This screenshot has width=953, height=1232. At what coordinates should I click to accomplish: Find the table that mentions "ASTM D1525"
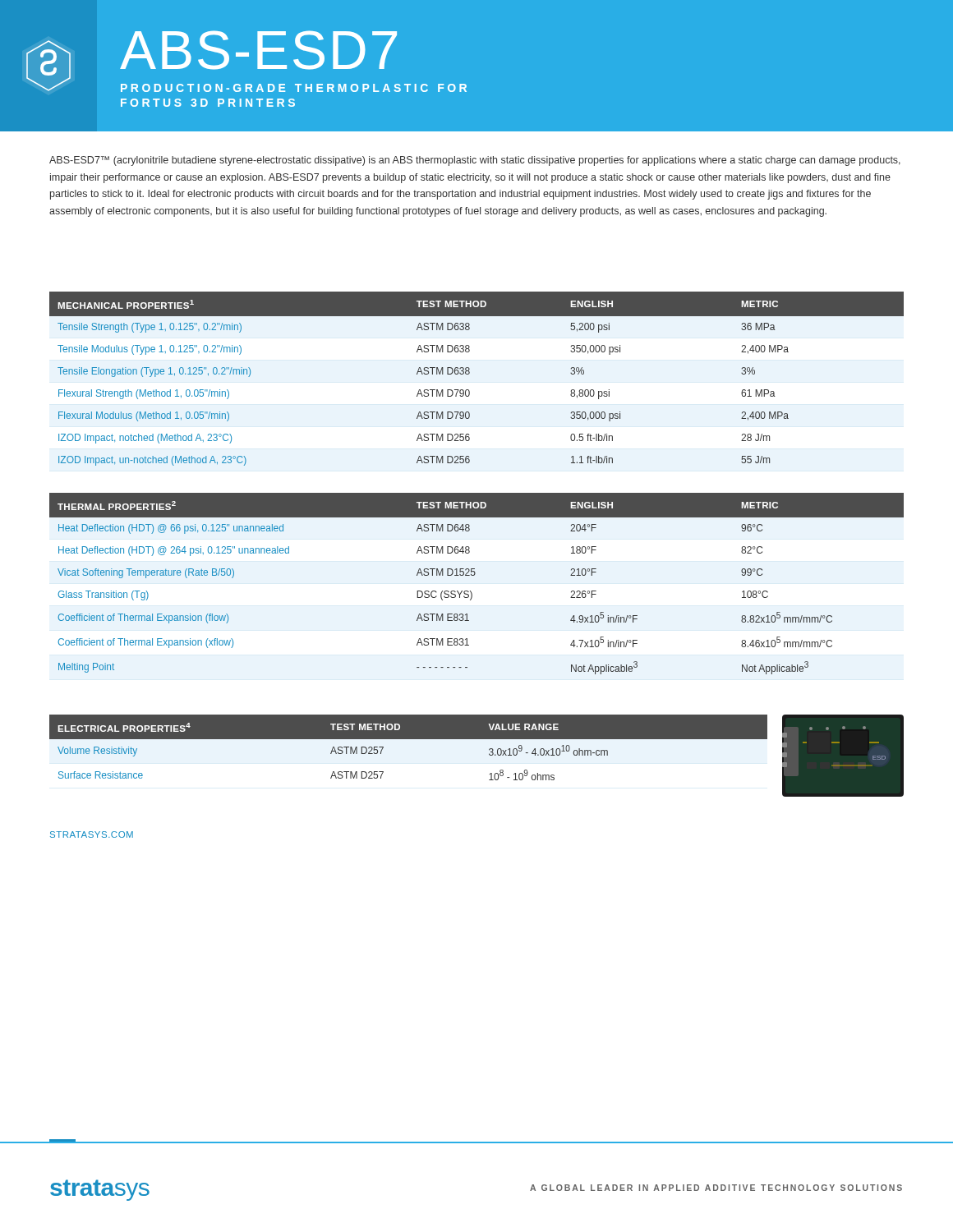pyautogui.click(x=476, y=586)
